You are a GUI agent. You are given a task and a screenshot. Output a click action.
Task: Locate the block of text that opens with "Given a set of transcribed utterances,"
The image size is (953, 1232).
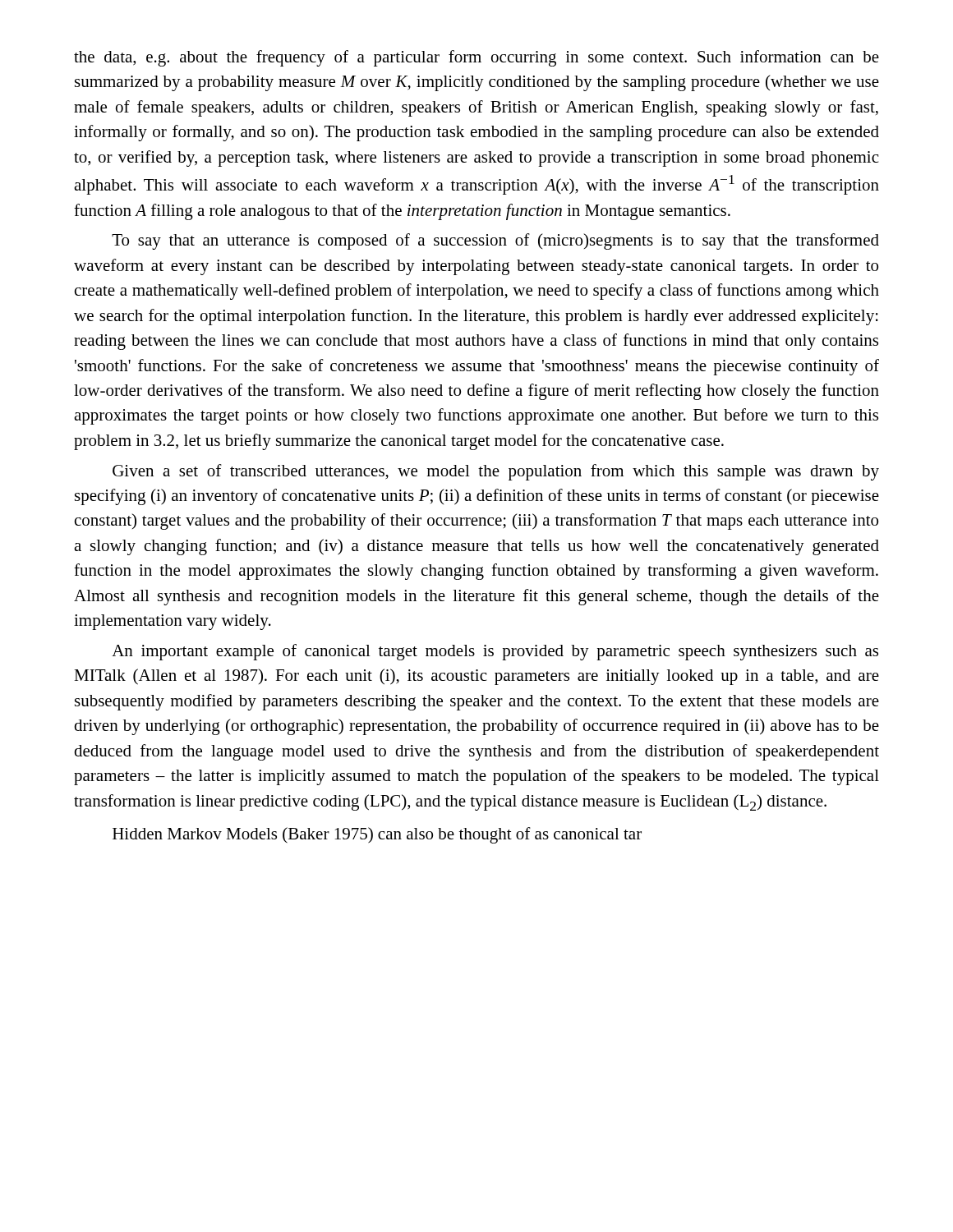pyautogui.click(x=476, y=545)
